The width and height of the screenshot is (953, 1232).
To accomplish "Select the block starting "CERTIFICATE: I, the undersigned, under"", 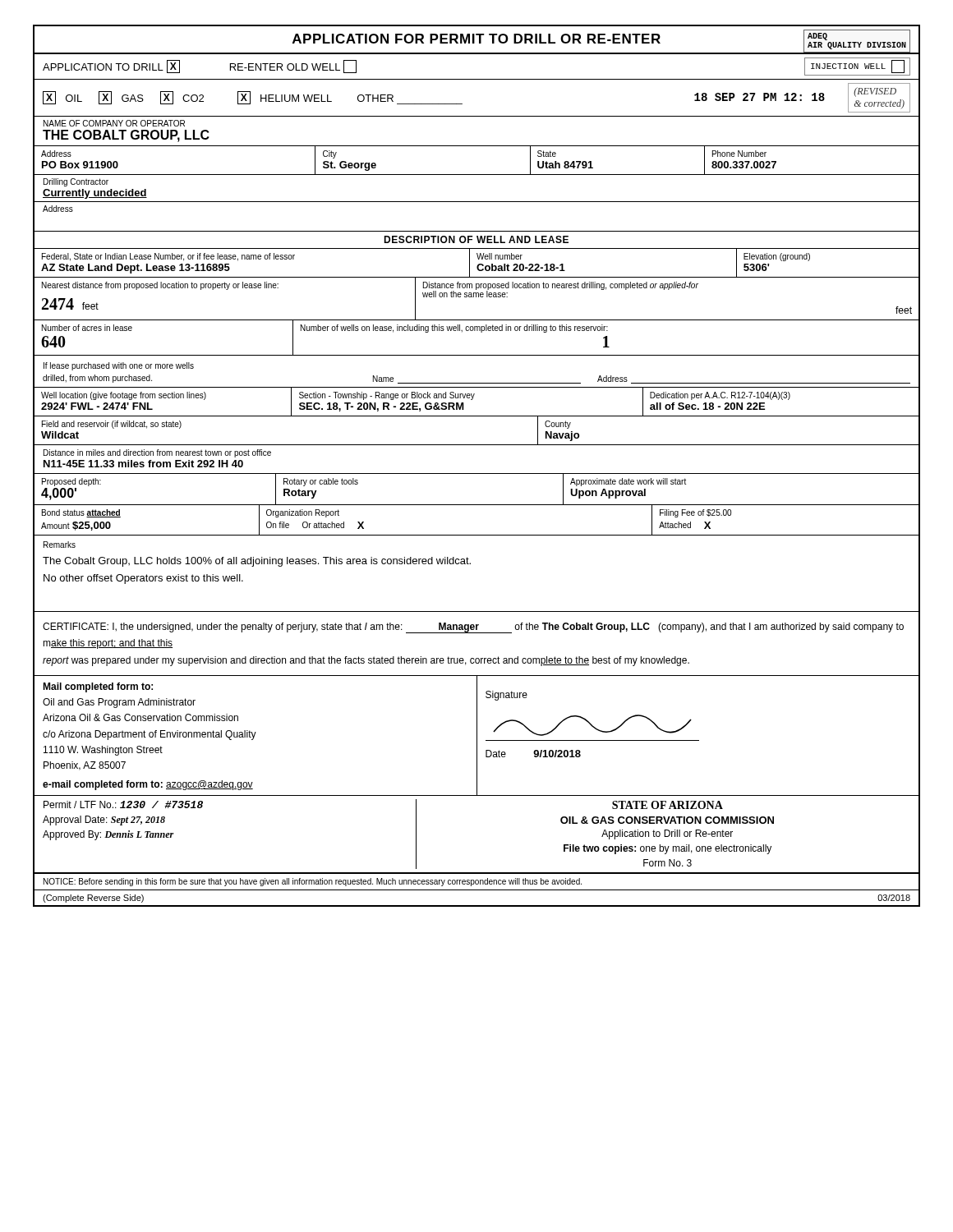I will pos(476,644).
